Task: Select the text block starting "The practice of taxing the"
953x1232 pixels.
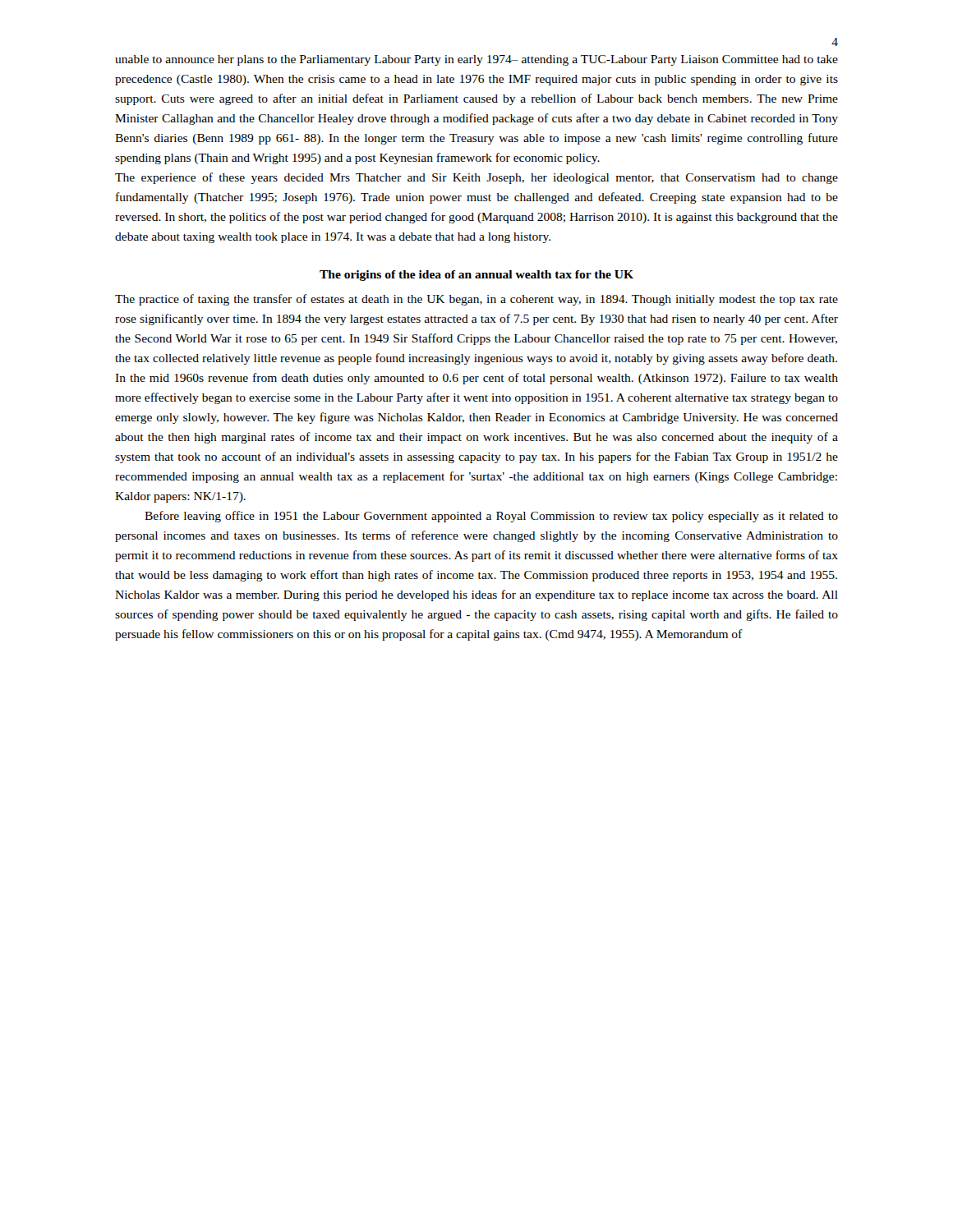Action: (476, 397)
